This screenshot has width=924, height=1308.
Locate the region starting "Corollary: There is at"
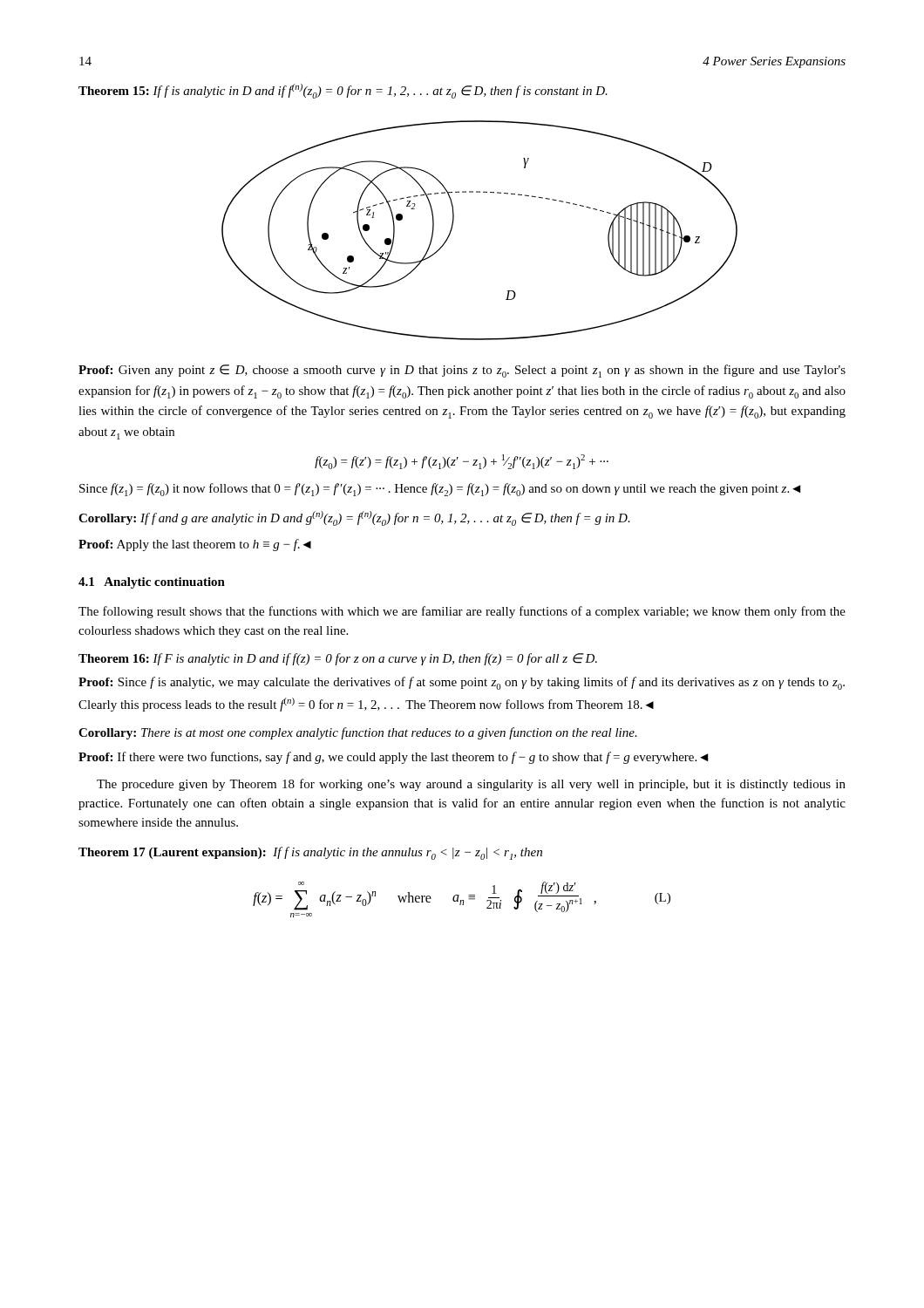coord(358,732)
